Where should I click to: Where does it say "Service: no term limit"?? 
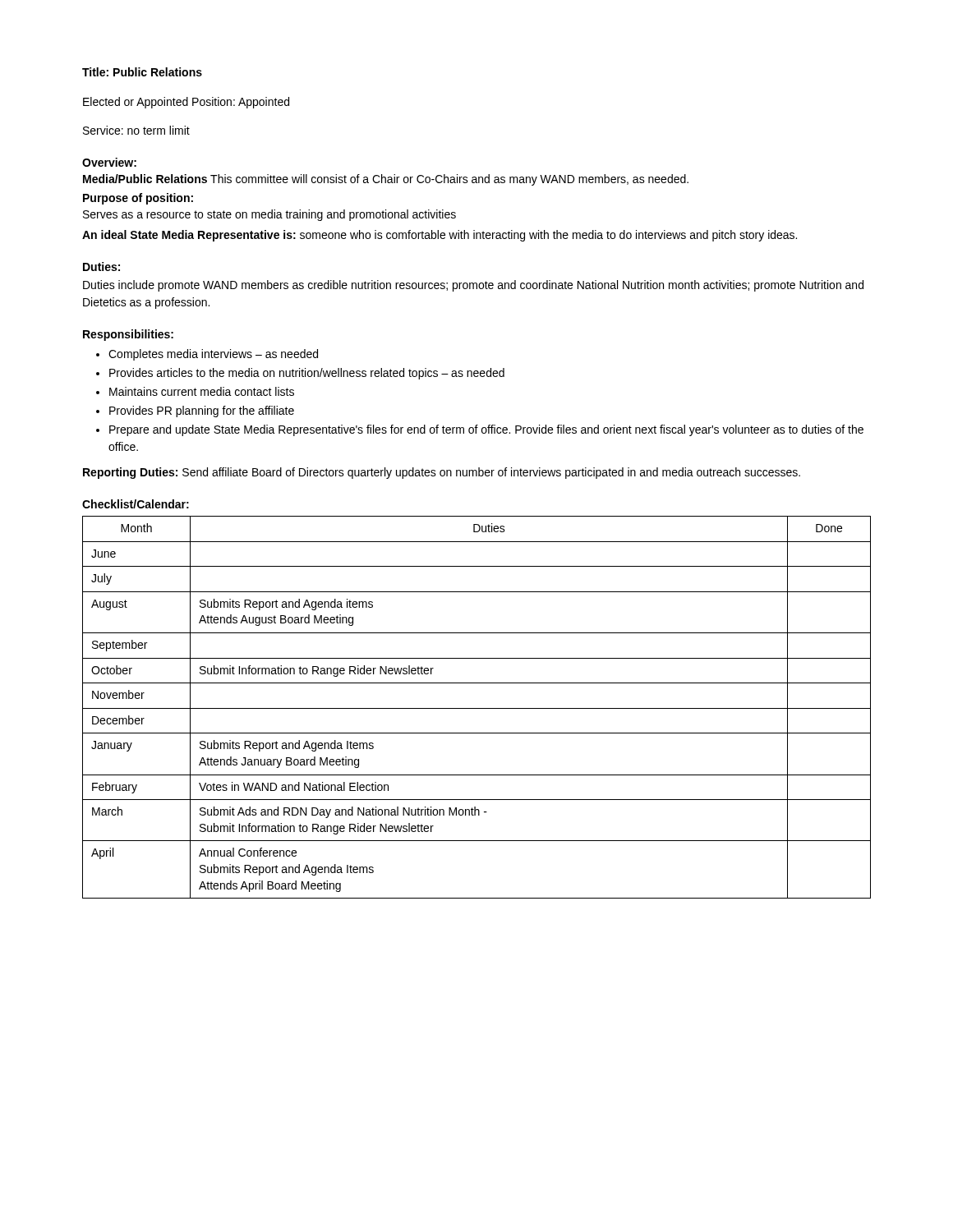coord(136,131)
